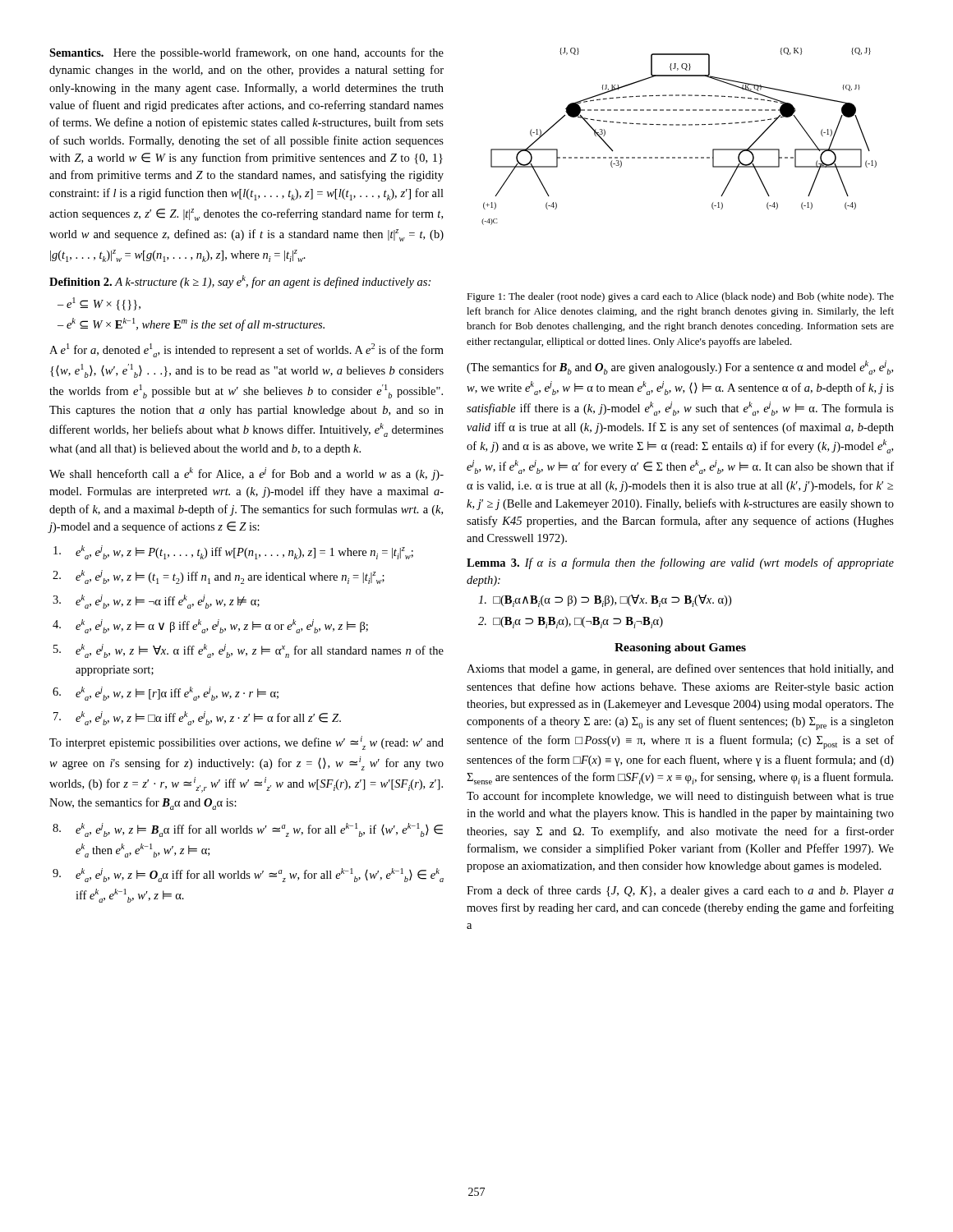Point to the block starting "9. eka, ejb,"
The height and width of the screenshot is (1232, 953).
[248, 886]
